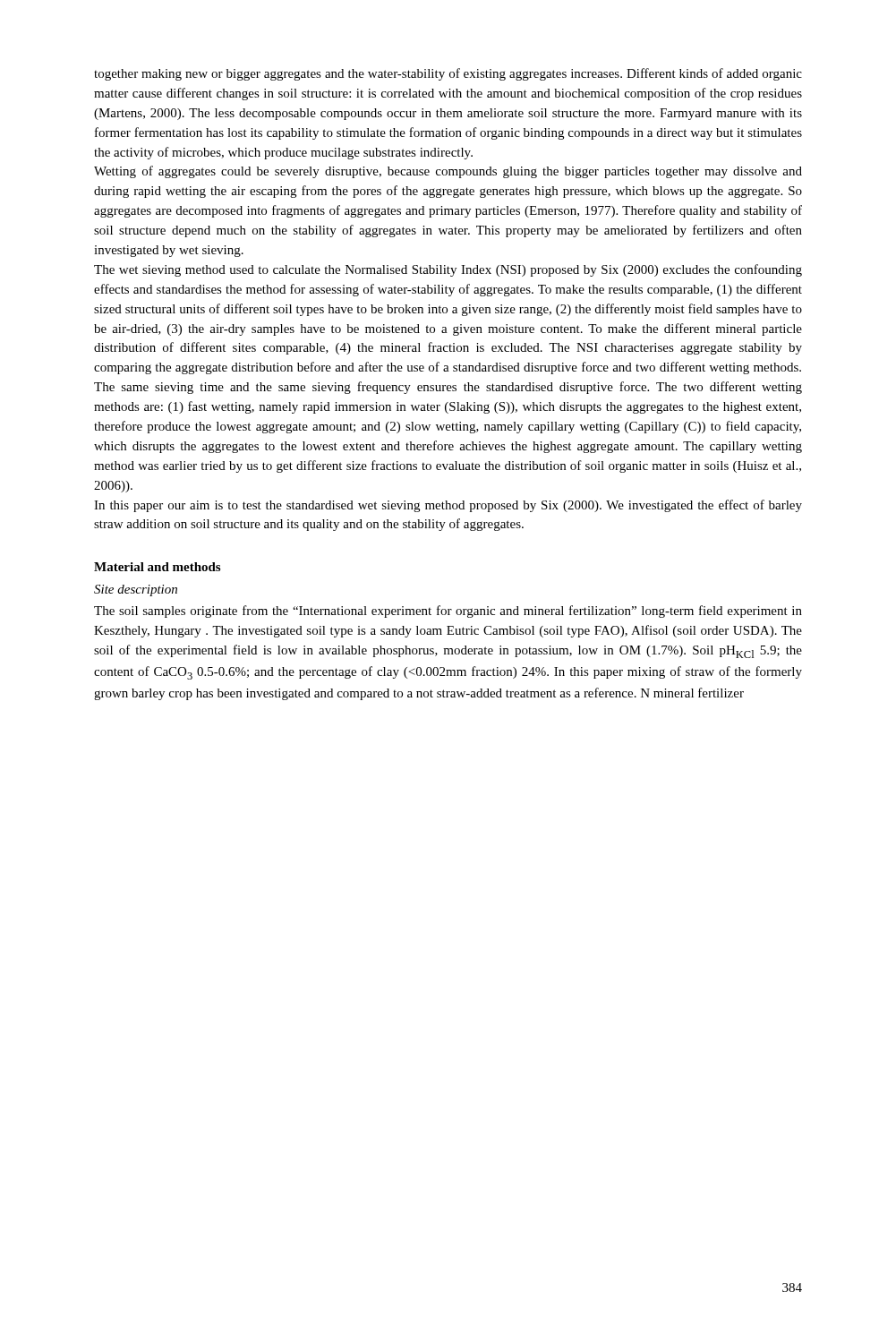The width and height of the screenshot is (896, 1343).
Task: Click where it says "Material and methods"
Action: pos(157,567)
